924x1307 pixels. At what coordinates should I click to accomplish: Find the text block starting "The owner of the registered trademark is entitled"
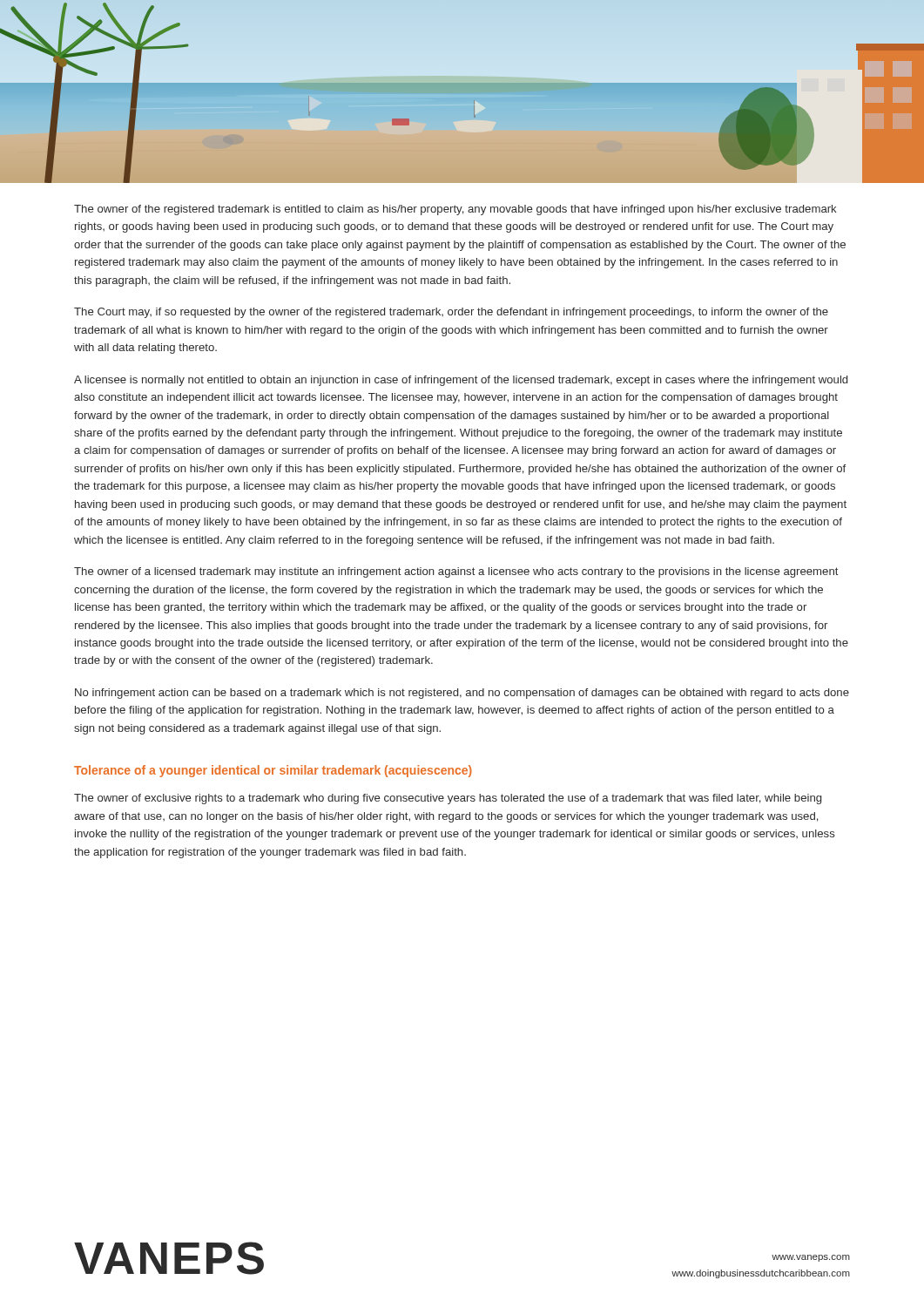460,244
